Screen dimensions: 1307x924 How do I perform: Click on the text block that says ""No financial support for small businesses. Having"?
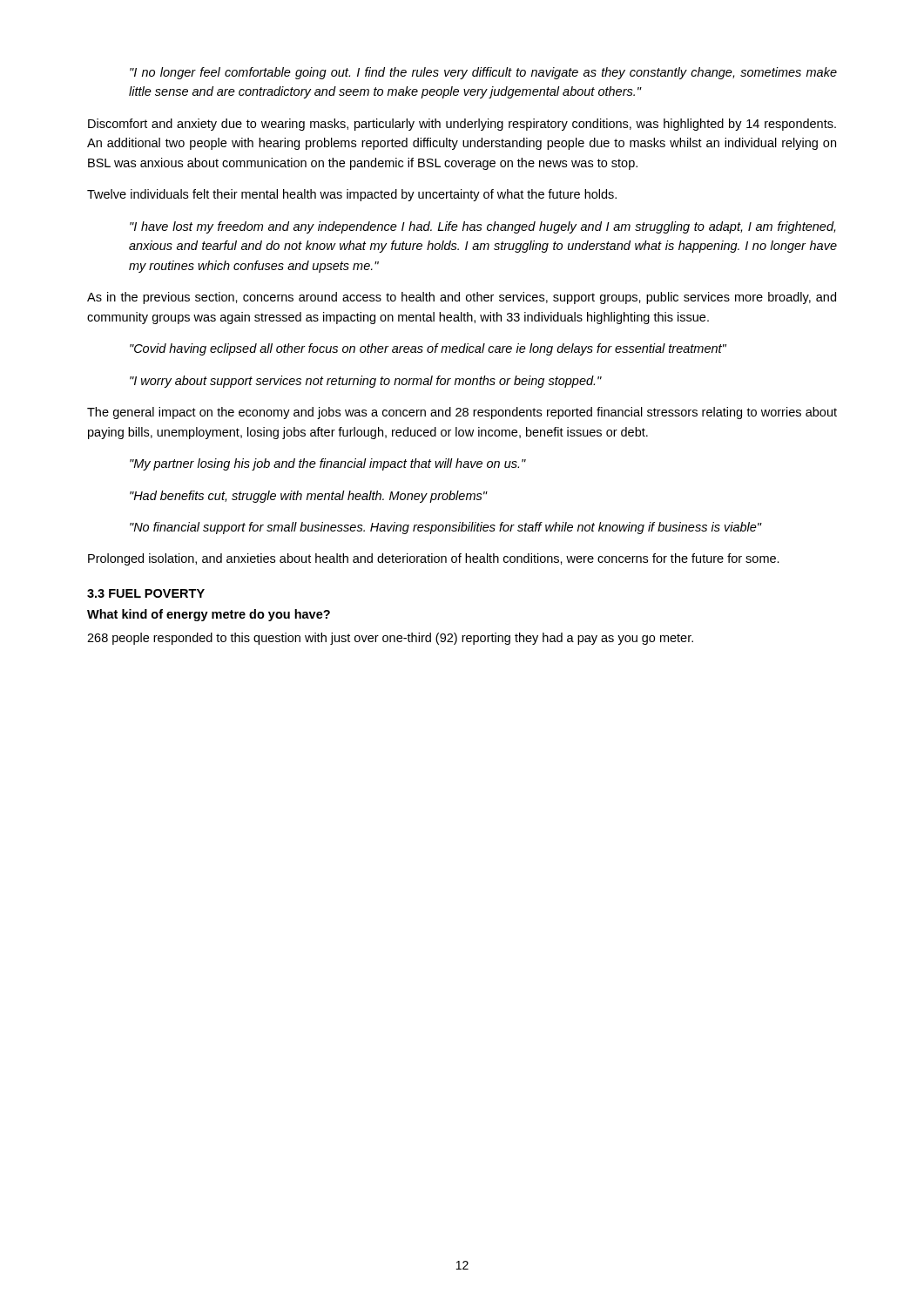[445, 527]
